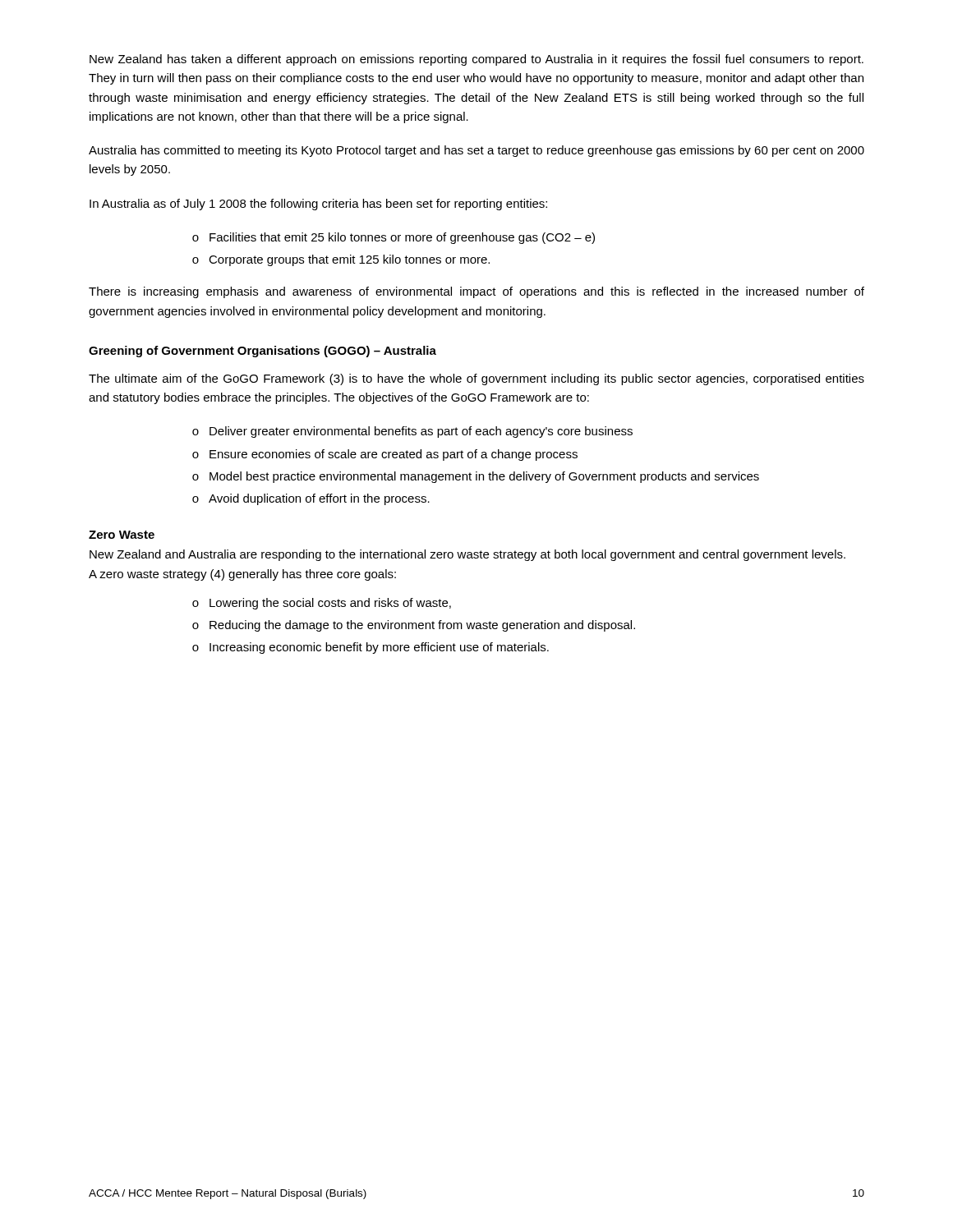Image resolution: width=953 pixels, height=1232 pixels.
Task: Find the block on this page that starts "o Model best practice environmental"
Action: pos(526,476)
